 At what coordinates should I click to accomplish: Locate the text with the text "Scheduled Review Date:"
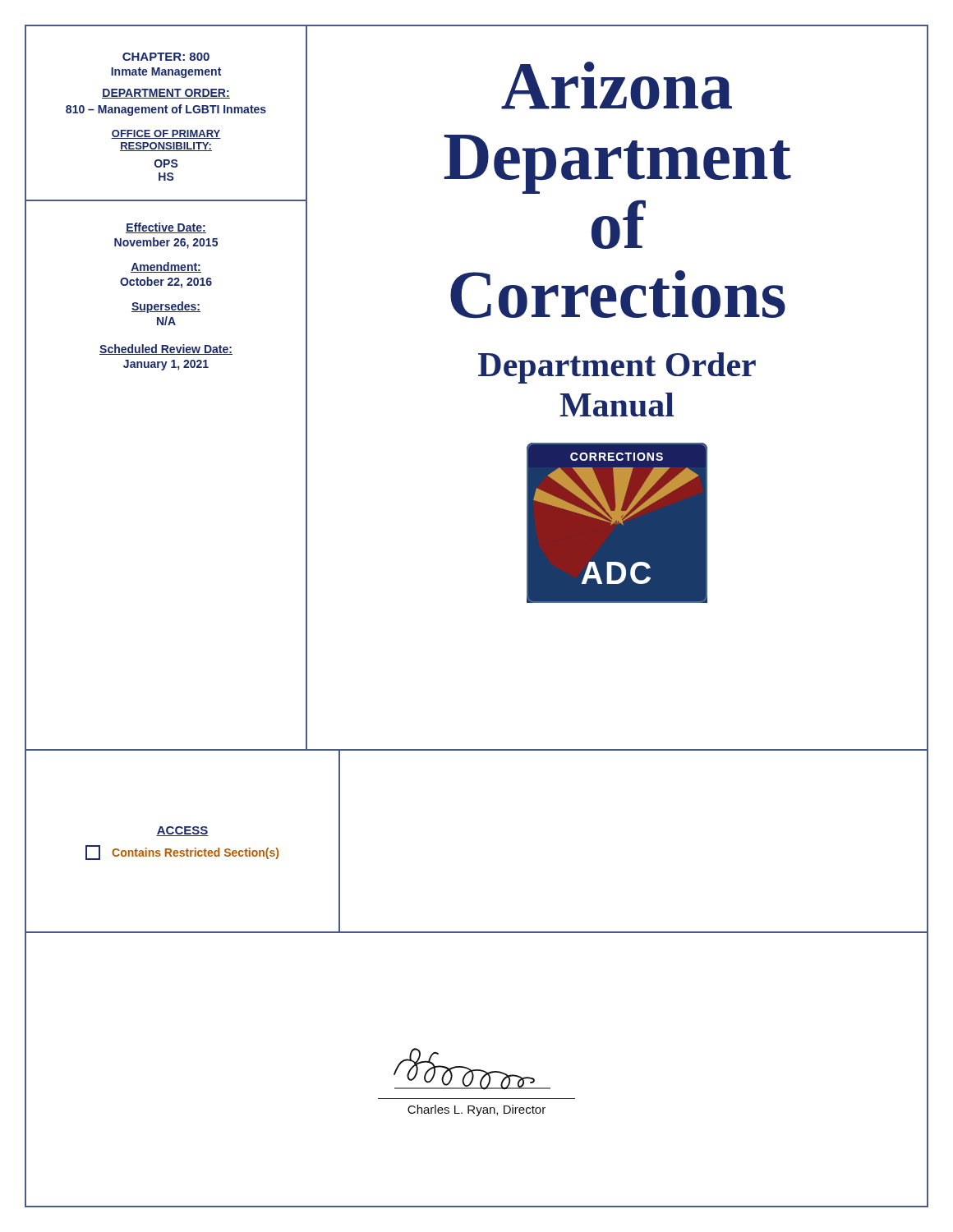coord(166,349)
